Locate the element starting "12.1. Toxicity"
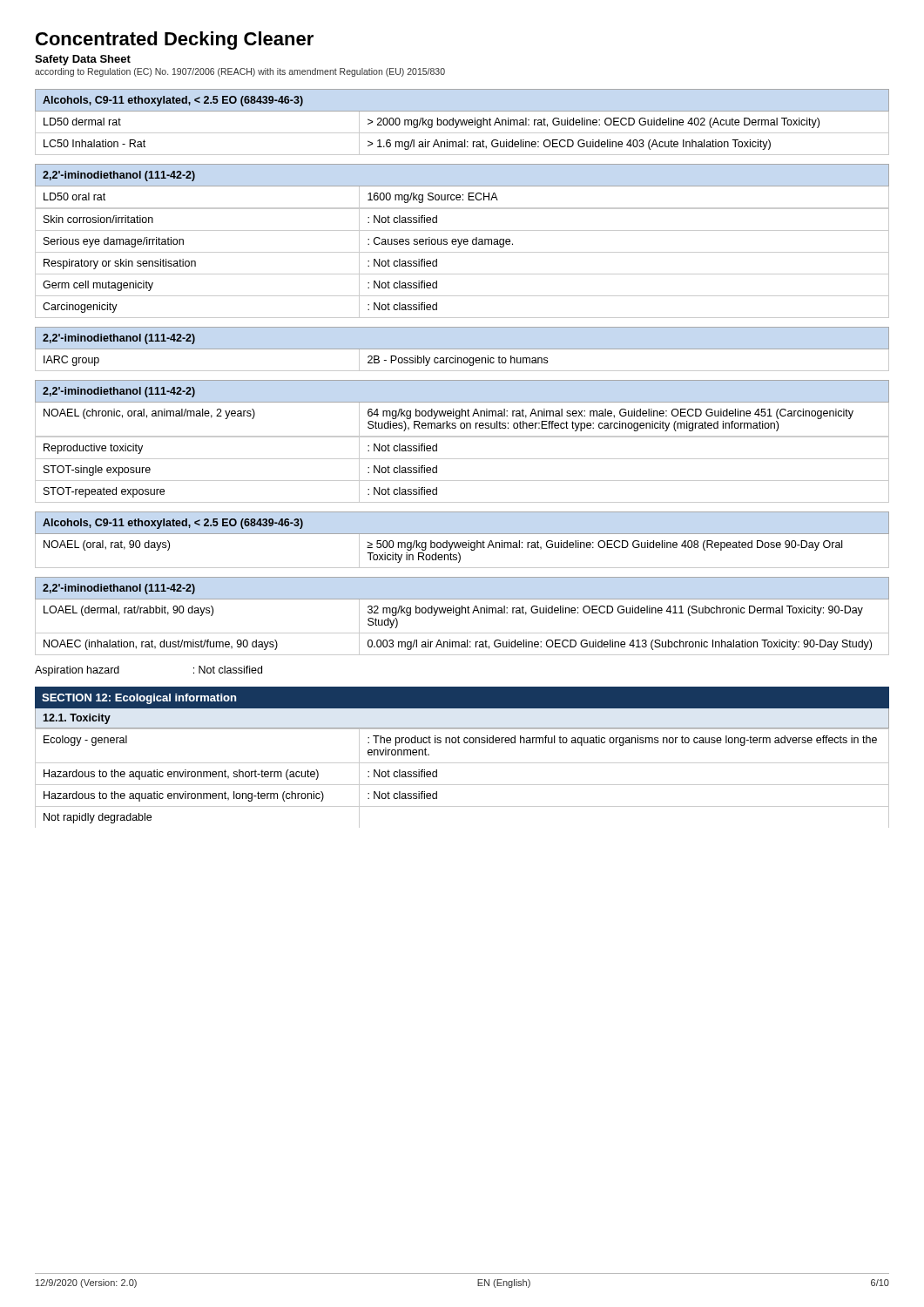 pyautogui.click(x=76, y=718)
